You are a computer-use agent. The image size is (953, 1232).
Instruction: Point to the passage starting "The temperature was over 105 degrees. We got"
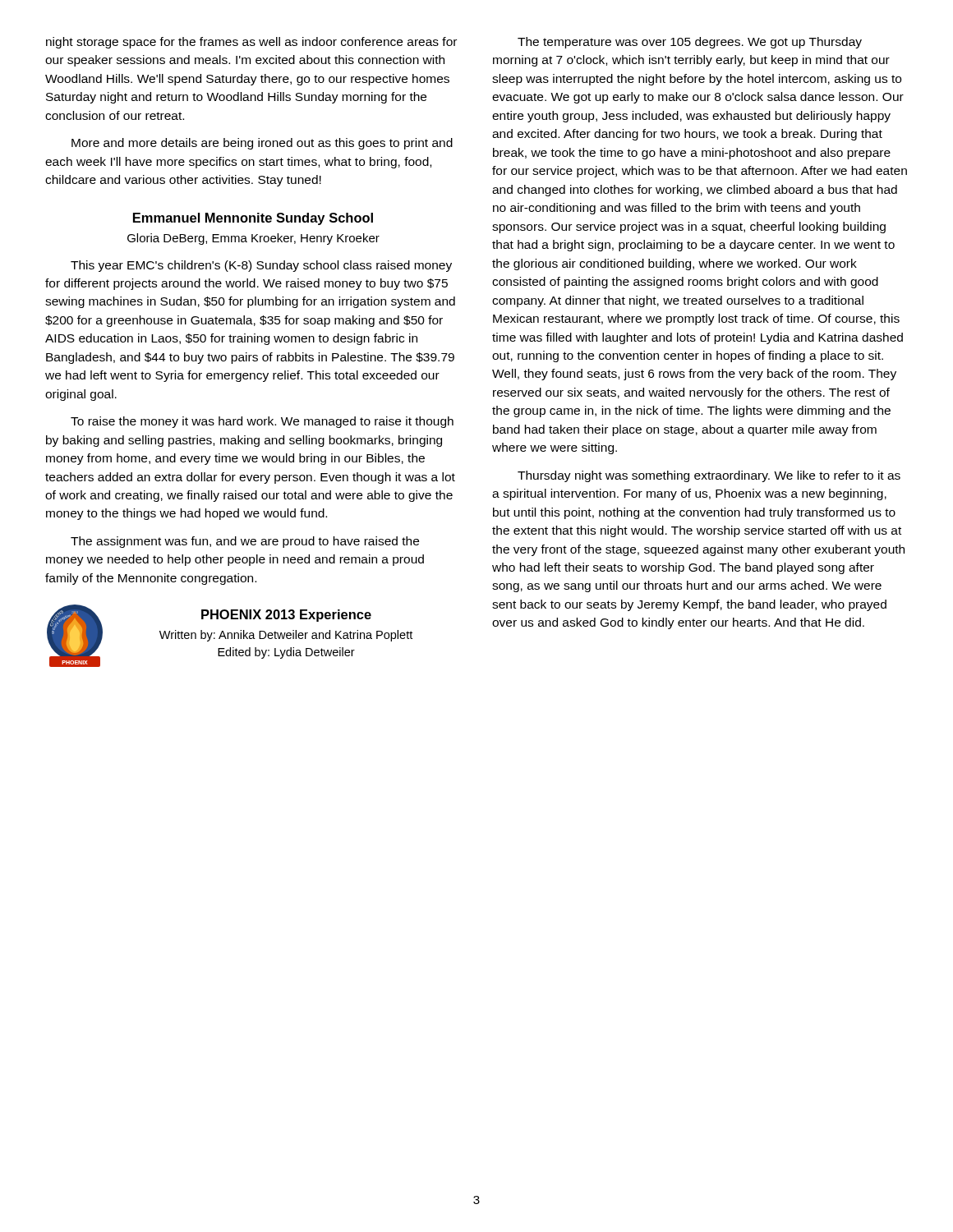click(700, 245)
